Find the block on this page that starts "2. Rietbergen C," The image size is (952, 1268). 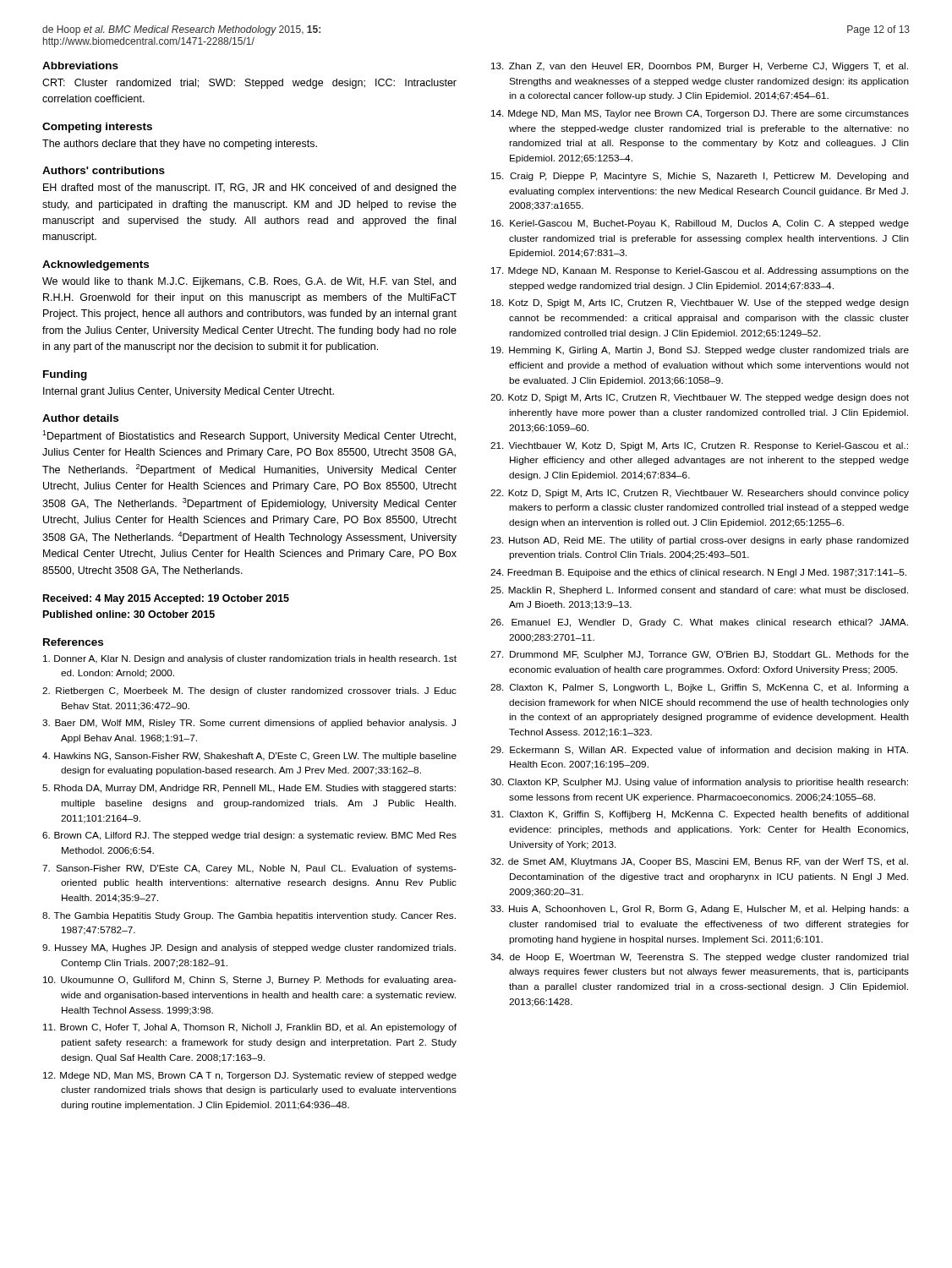pos(249,698)
